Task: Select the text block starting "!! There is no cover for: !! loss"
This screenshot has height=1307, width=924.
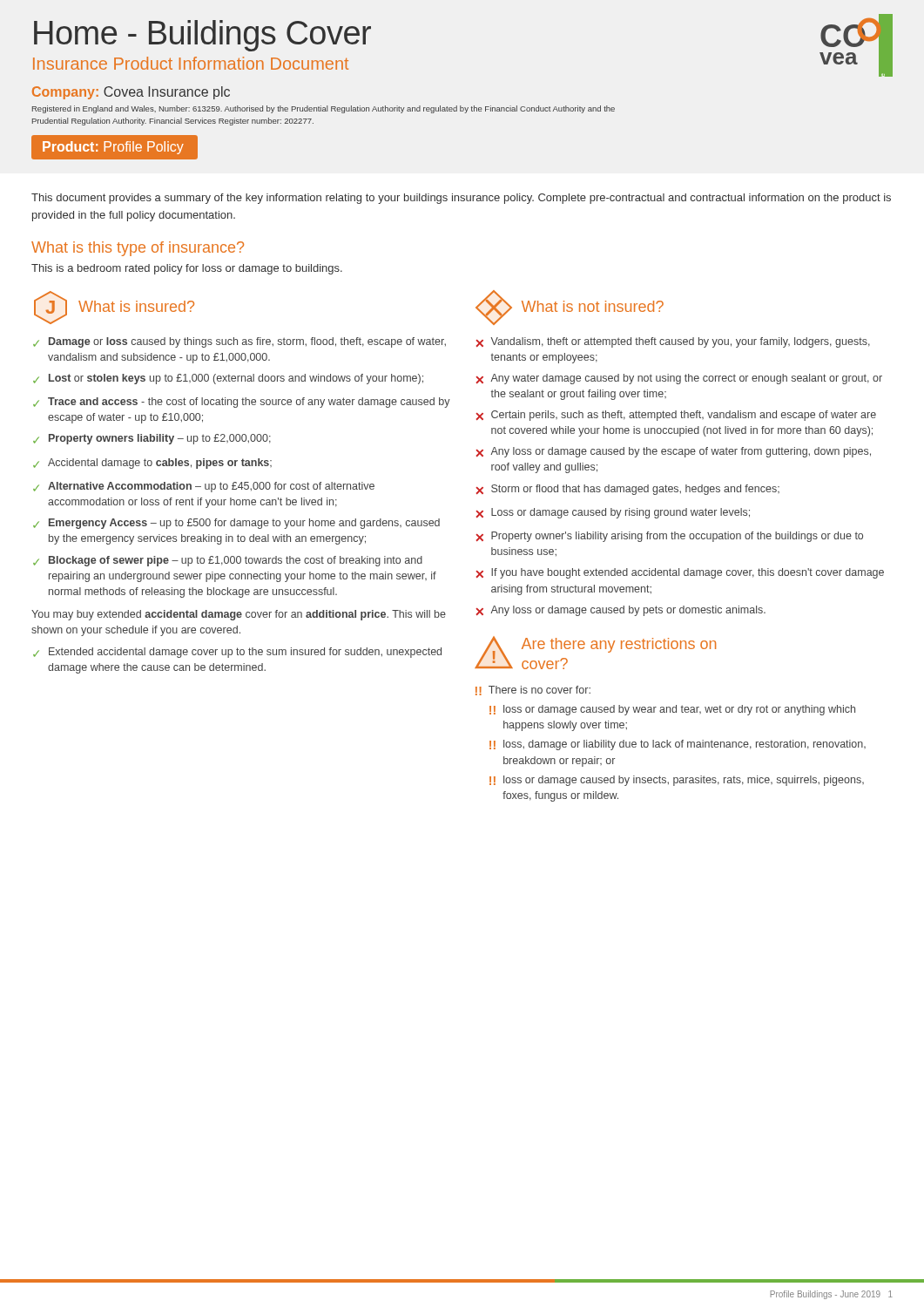Action: pyautogui.click(x=683, y=744)
